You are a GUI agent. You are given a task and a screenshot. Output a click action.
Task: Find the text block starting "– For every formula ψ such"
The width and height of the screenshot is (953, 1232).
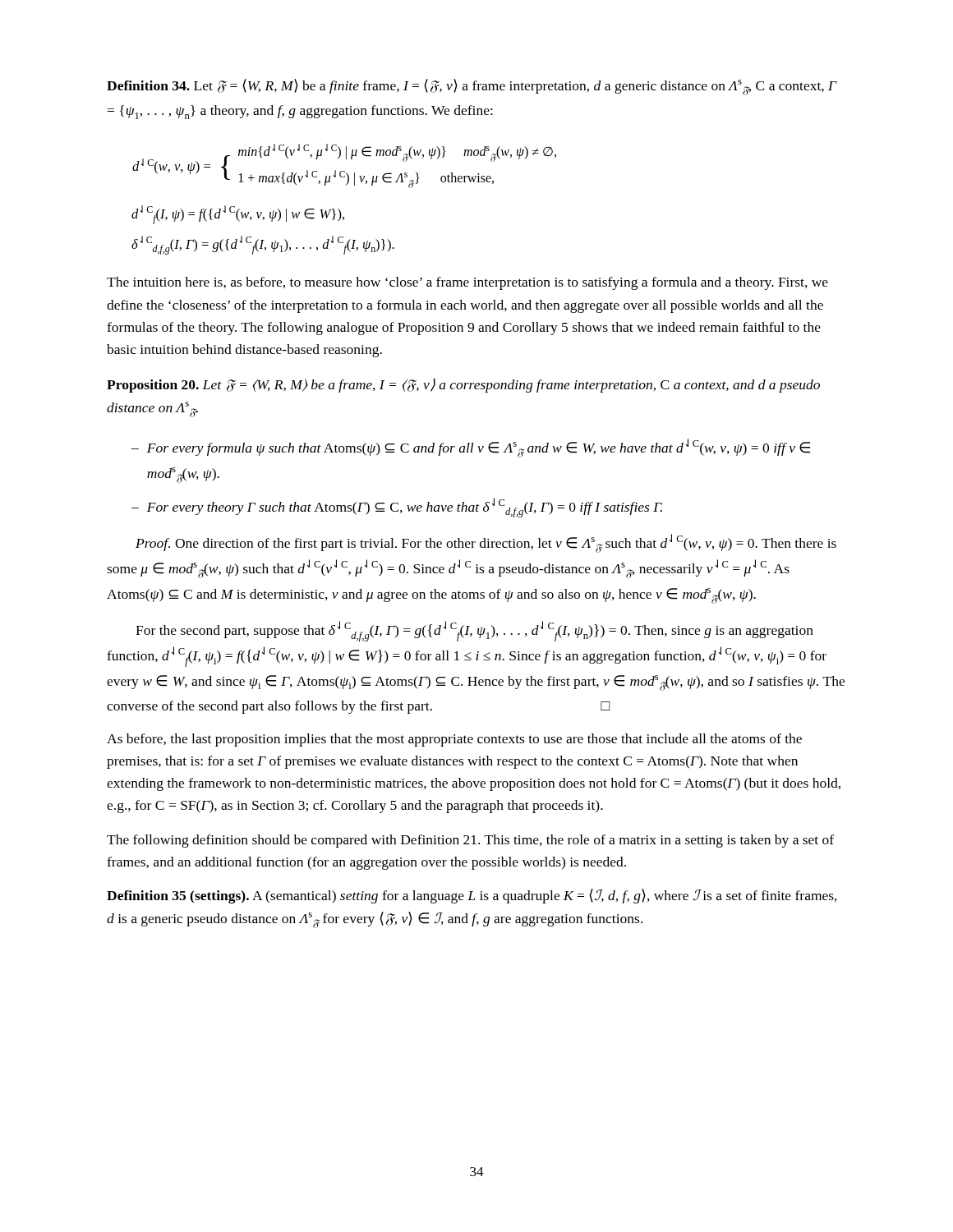click(489, 461)
